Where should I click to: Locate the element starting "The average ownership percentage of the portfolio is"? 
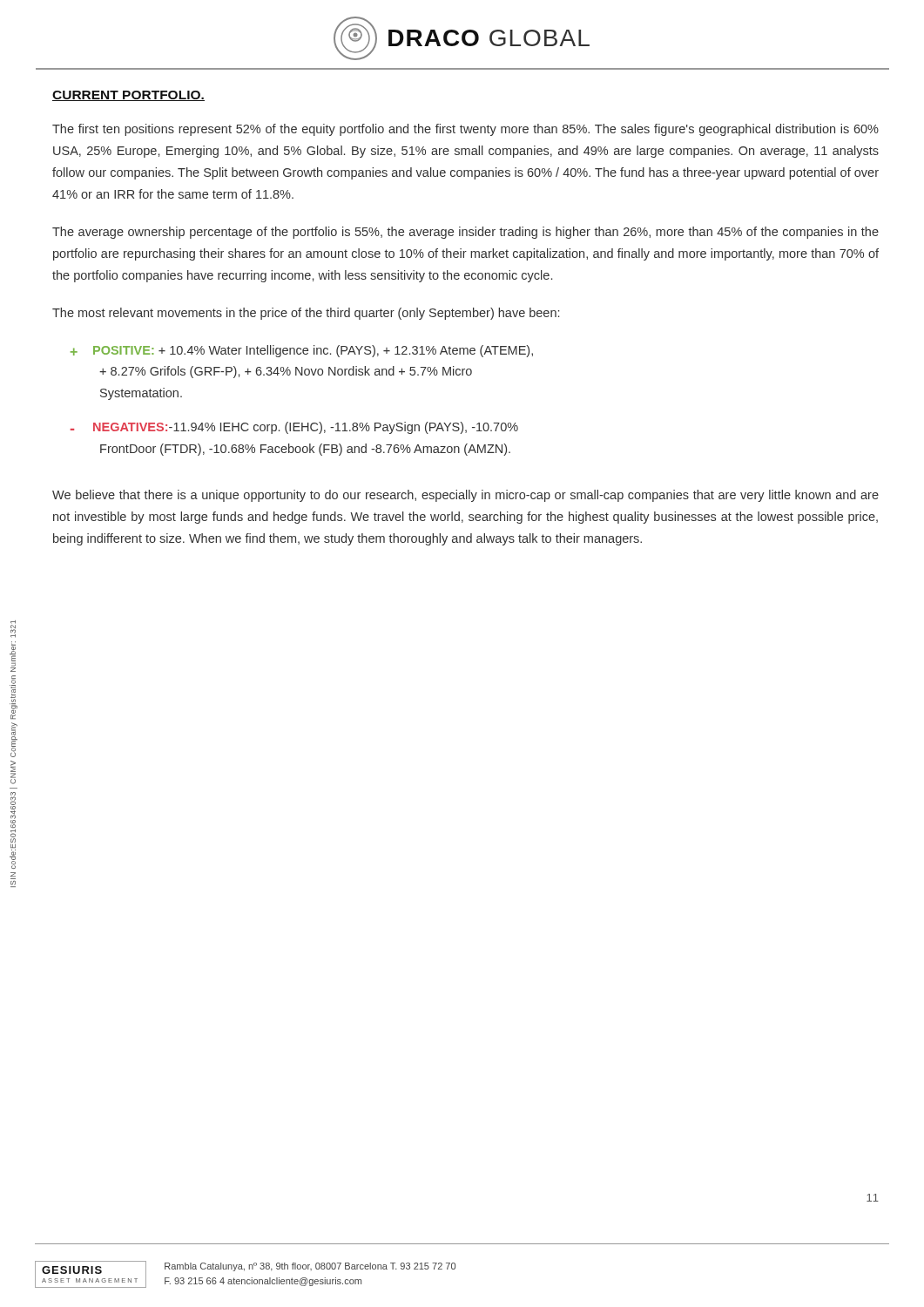tap(466, 253)
